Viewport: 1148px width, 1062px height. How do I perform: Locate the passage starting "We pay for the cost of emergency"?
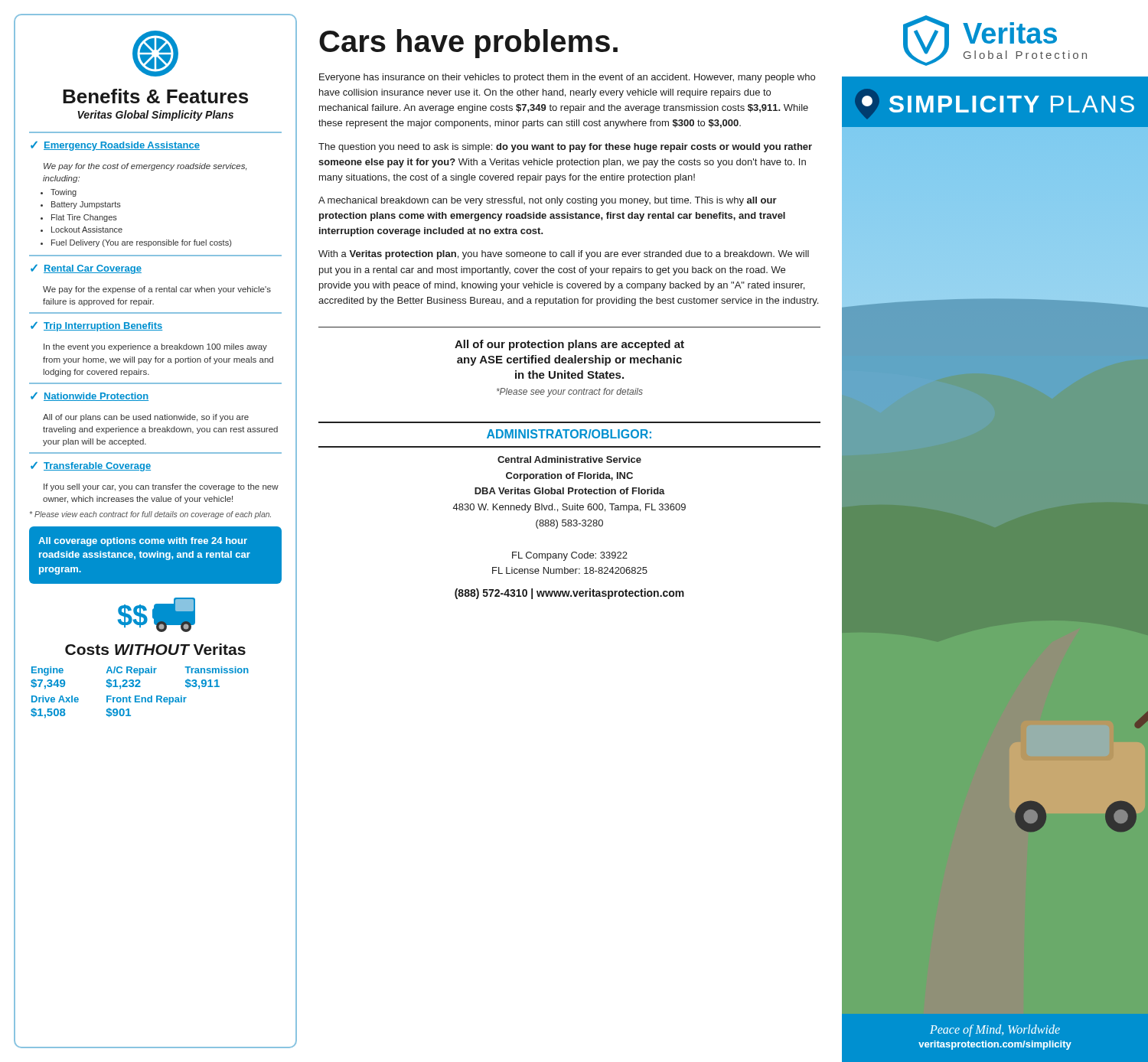pos(145,172)
